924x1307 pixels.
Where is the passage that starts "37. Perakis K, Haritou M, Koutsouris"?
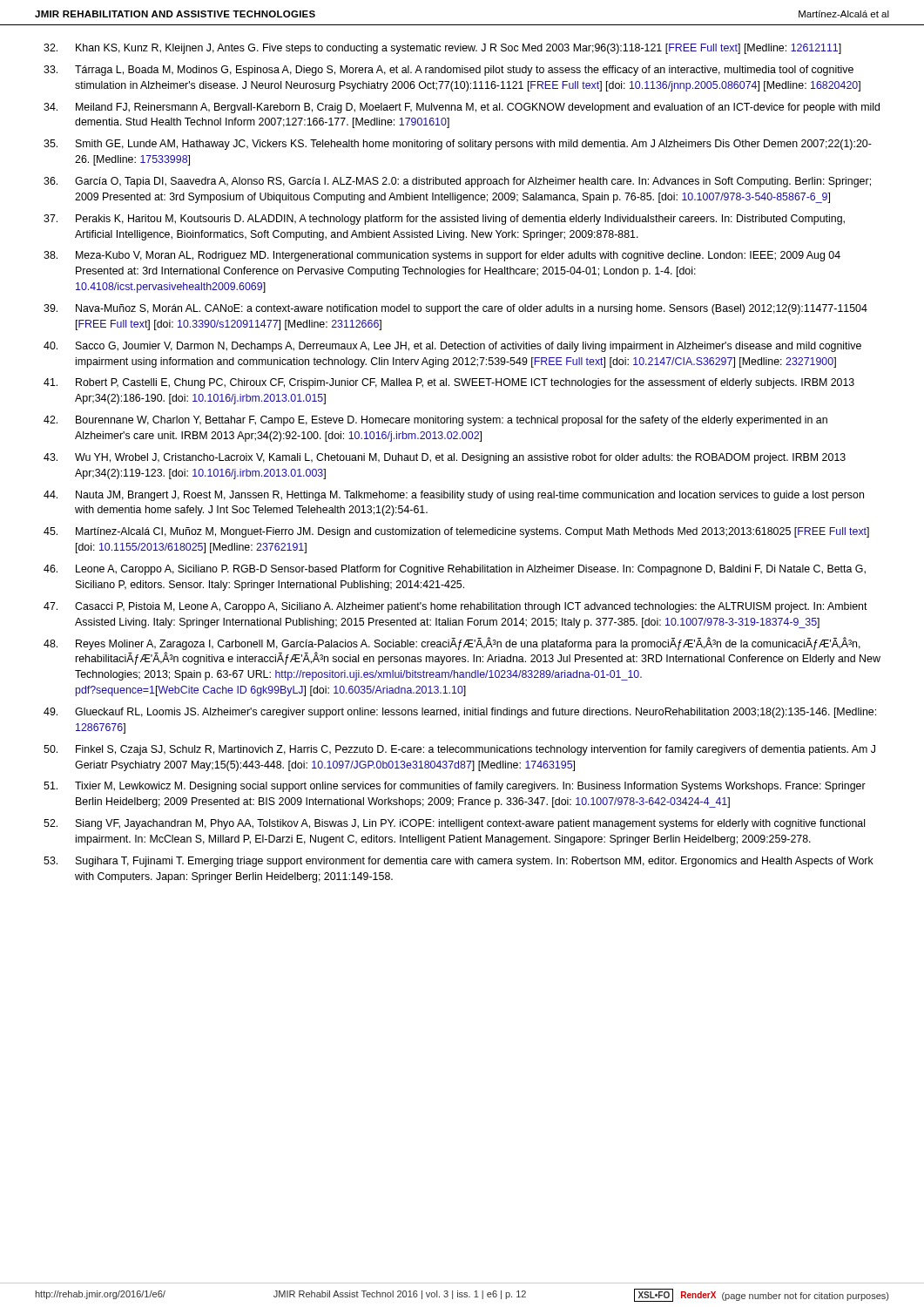(x=462, y=227)
